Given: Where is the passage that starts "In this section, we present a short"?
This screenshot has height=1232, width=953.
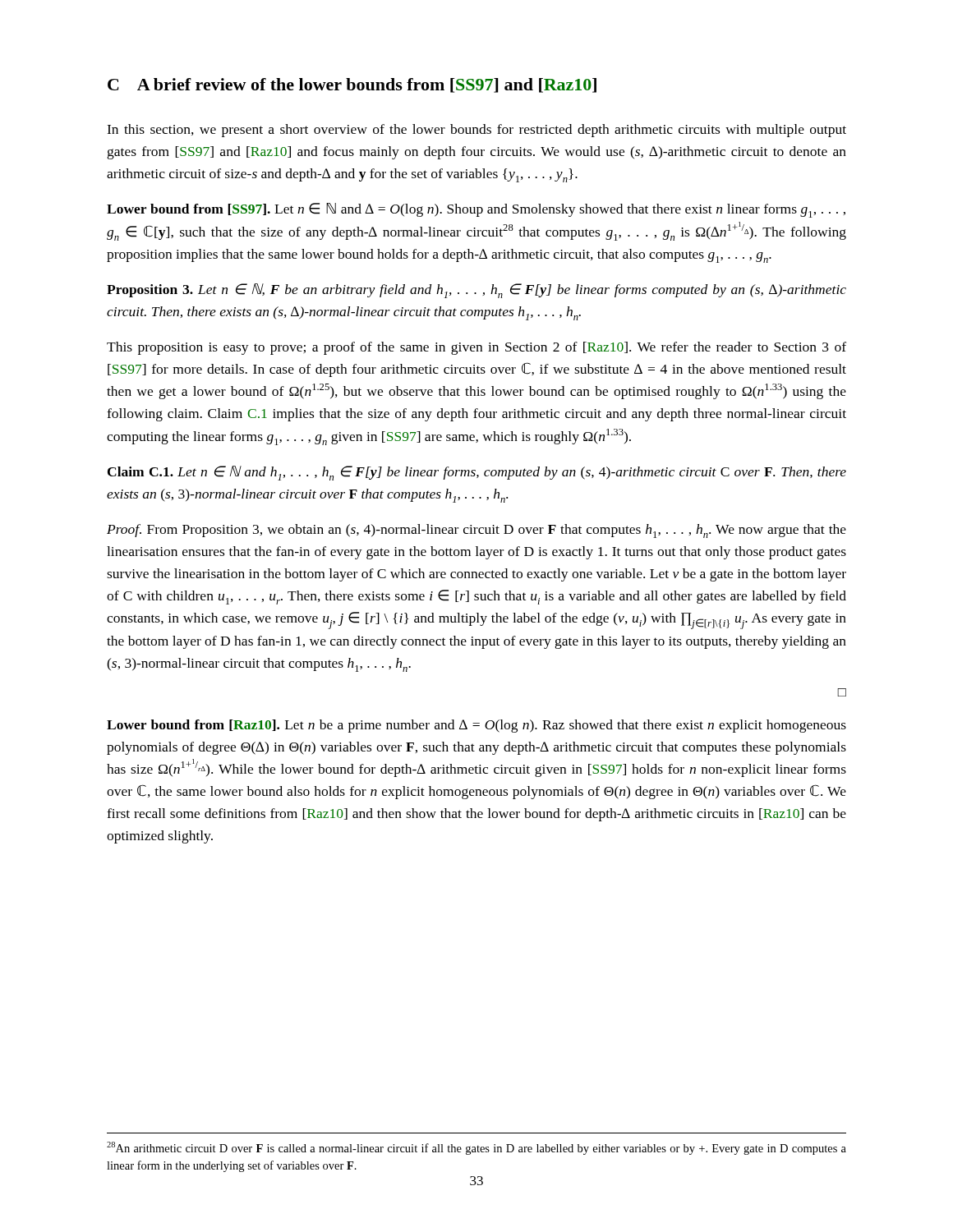Looking at the screenshot, I should click(x=476, y=152).
